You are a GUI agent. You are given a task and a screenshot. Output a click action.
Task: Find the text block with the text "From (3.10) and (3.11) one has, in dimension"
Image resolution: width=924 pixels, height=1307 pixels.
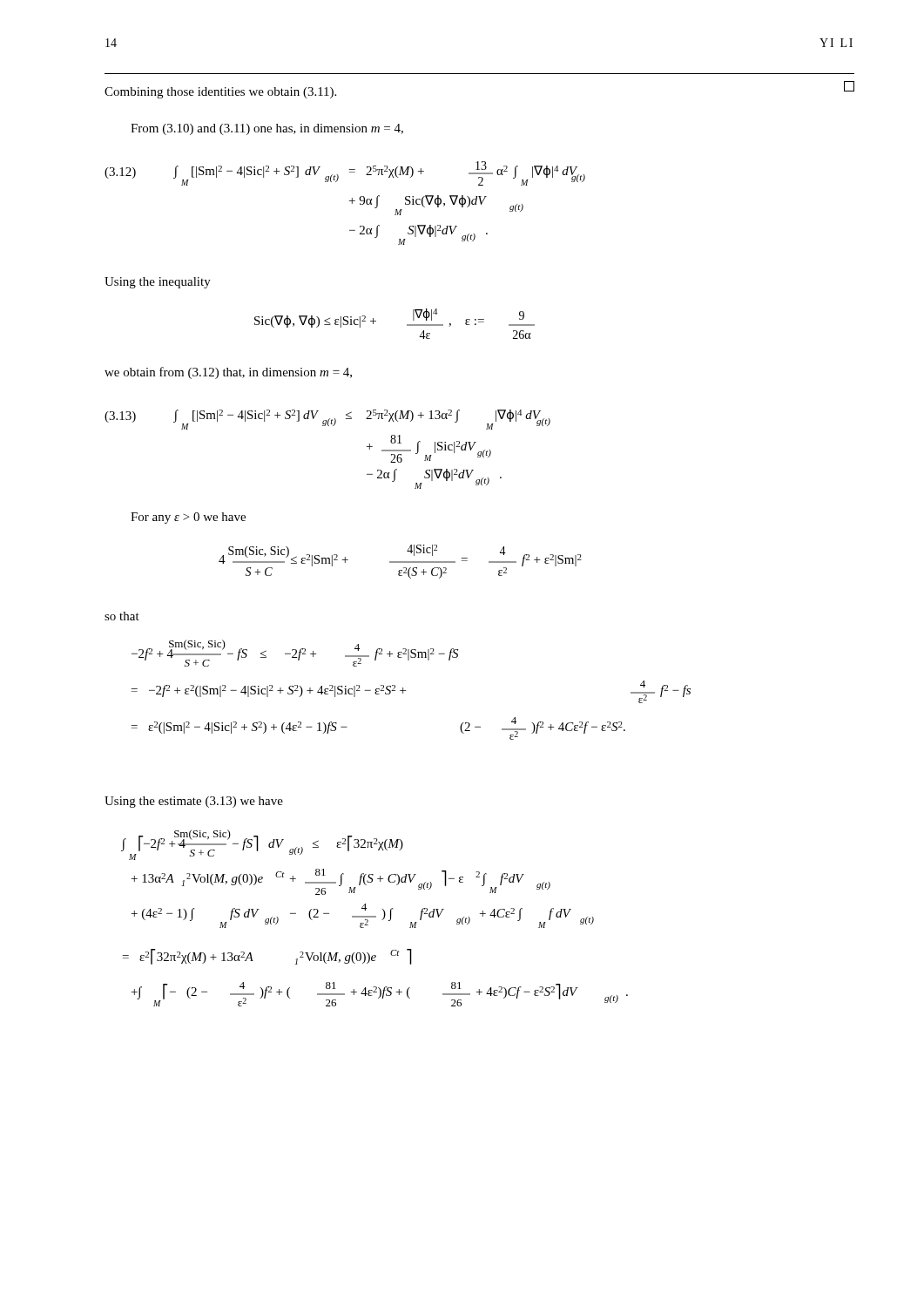(x=267, y=128)
